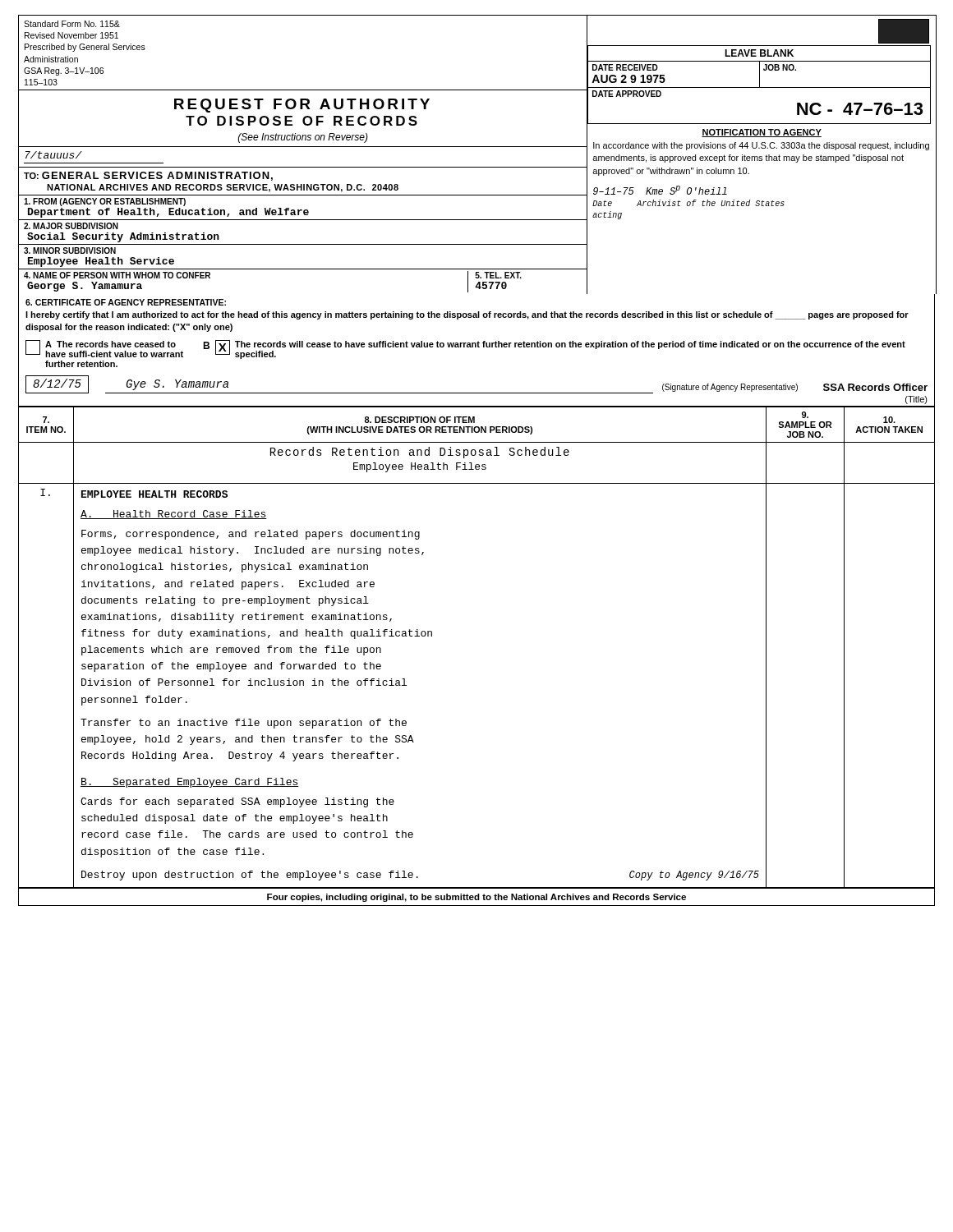Locate the block of text that opens with "In accordance with the provisions"
This screenshot has height=1232, width=953.
pos(761,158)
